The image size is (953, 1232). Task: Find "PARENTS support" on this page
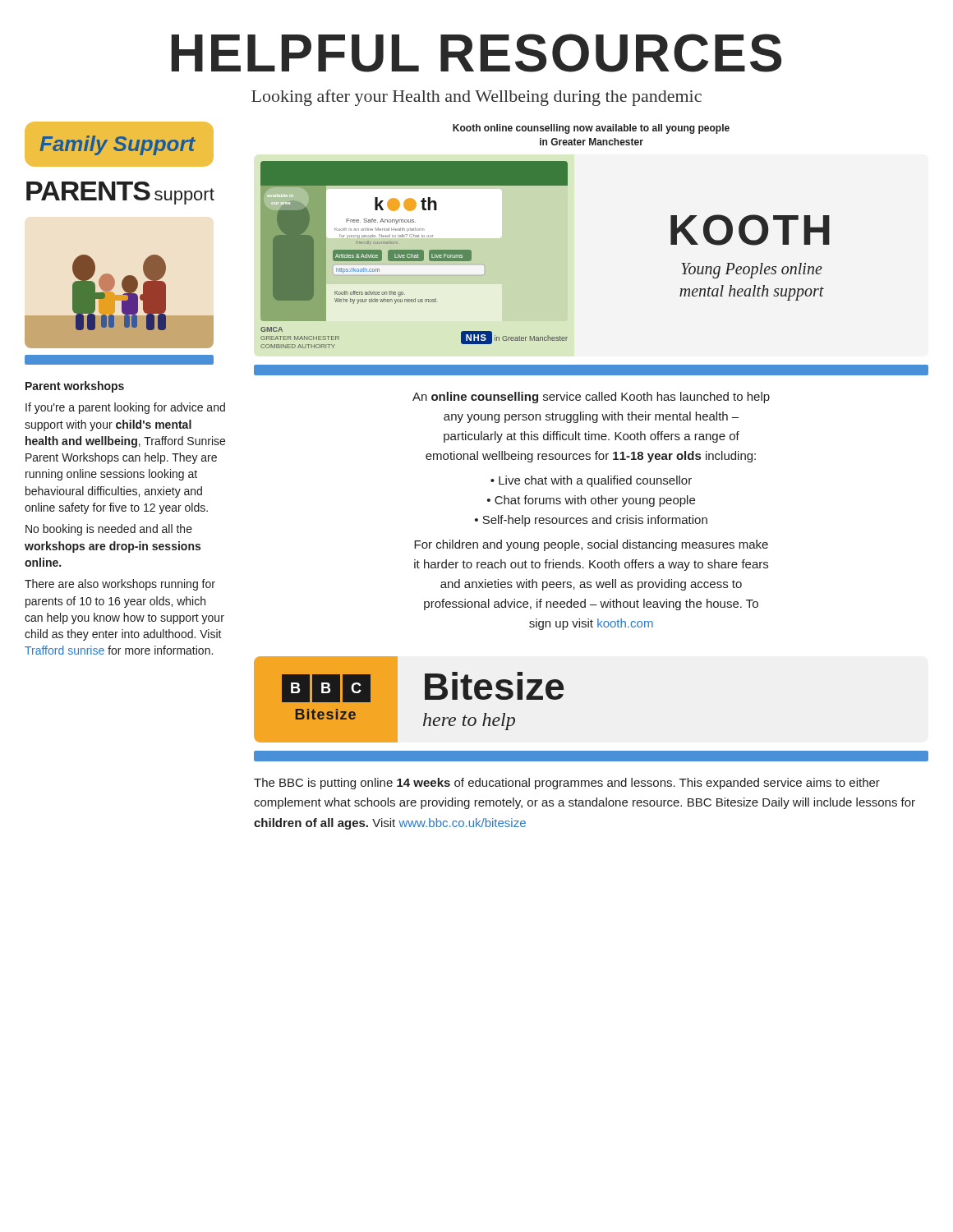[119, 191]
